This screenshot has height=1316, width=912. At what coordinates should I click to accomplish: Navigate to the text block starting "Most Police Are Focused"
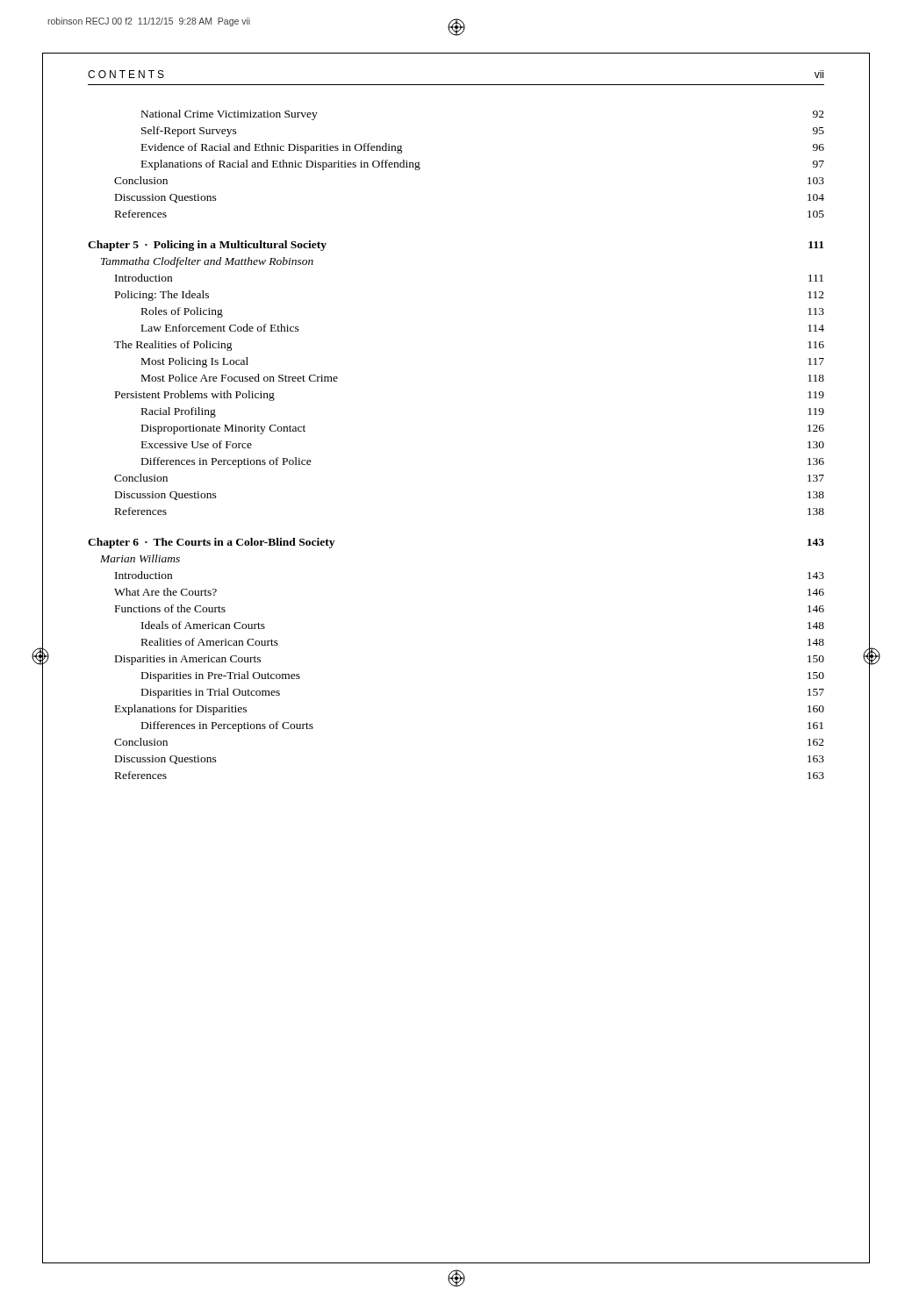[x=240, y=378]
